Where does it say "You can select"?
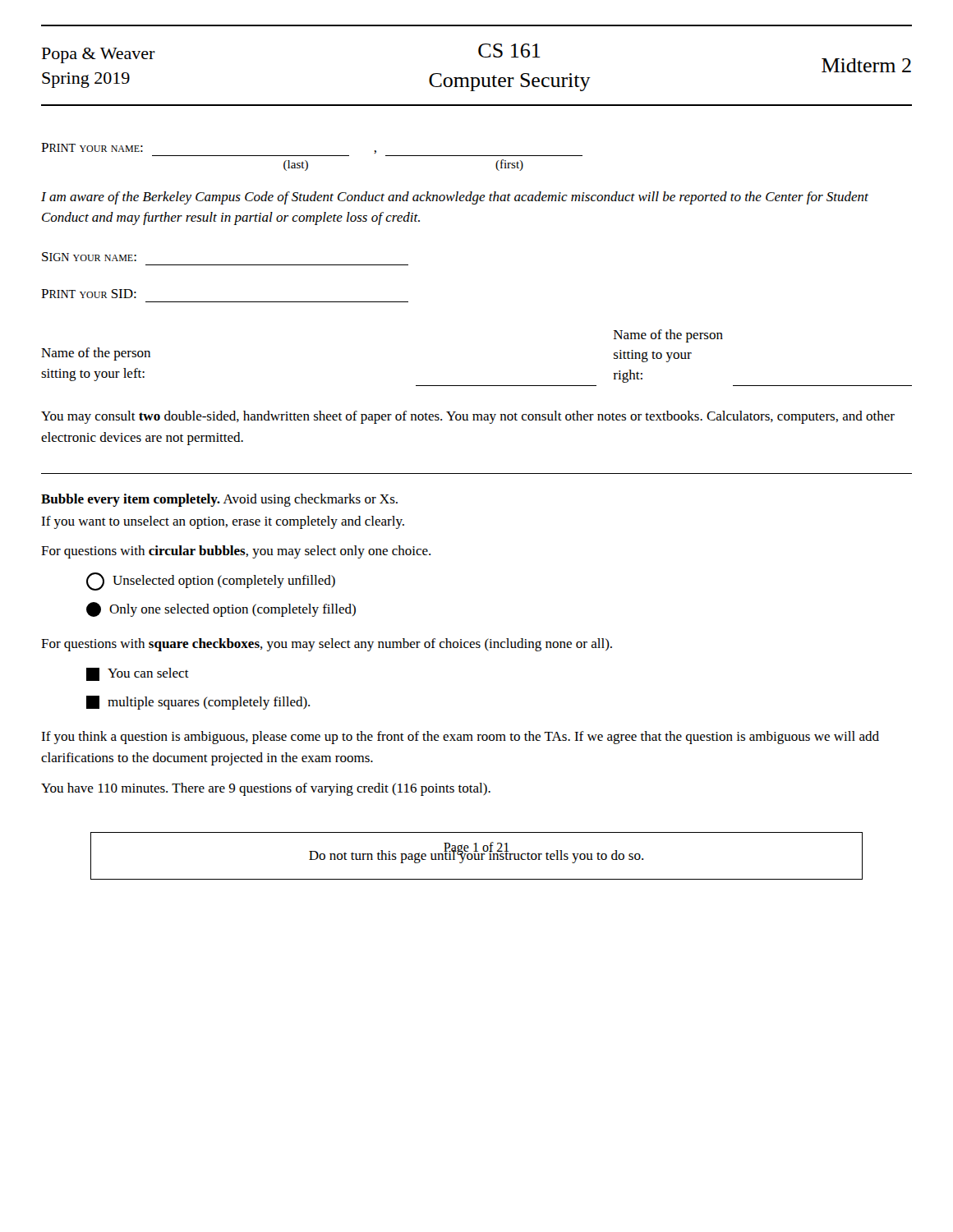Viewport: 953px width, 1232px height. coord(137,674)
